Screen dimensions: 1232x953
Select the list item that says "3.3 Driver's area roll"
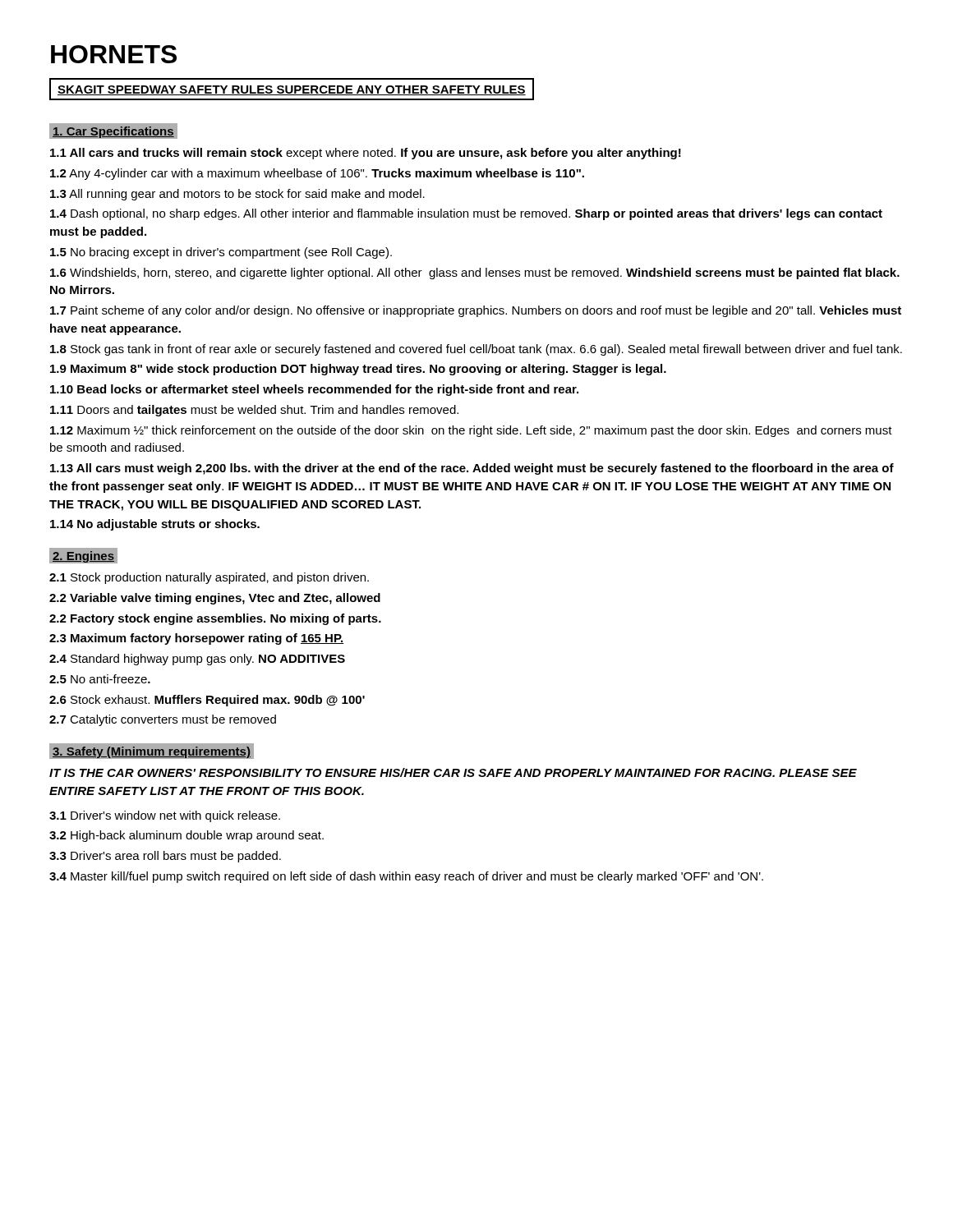pyautogui.click(x=166, y=855)
